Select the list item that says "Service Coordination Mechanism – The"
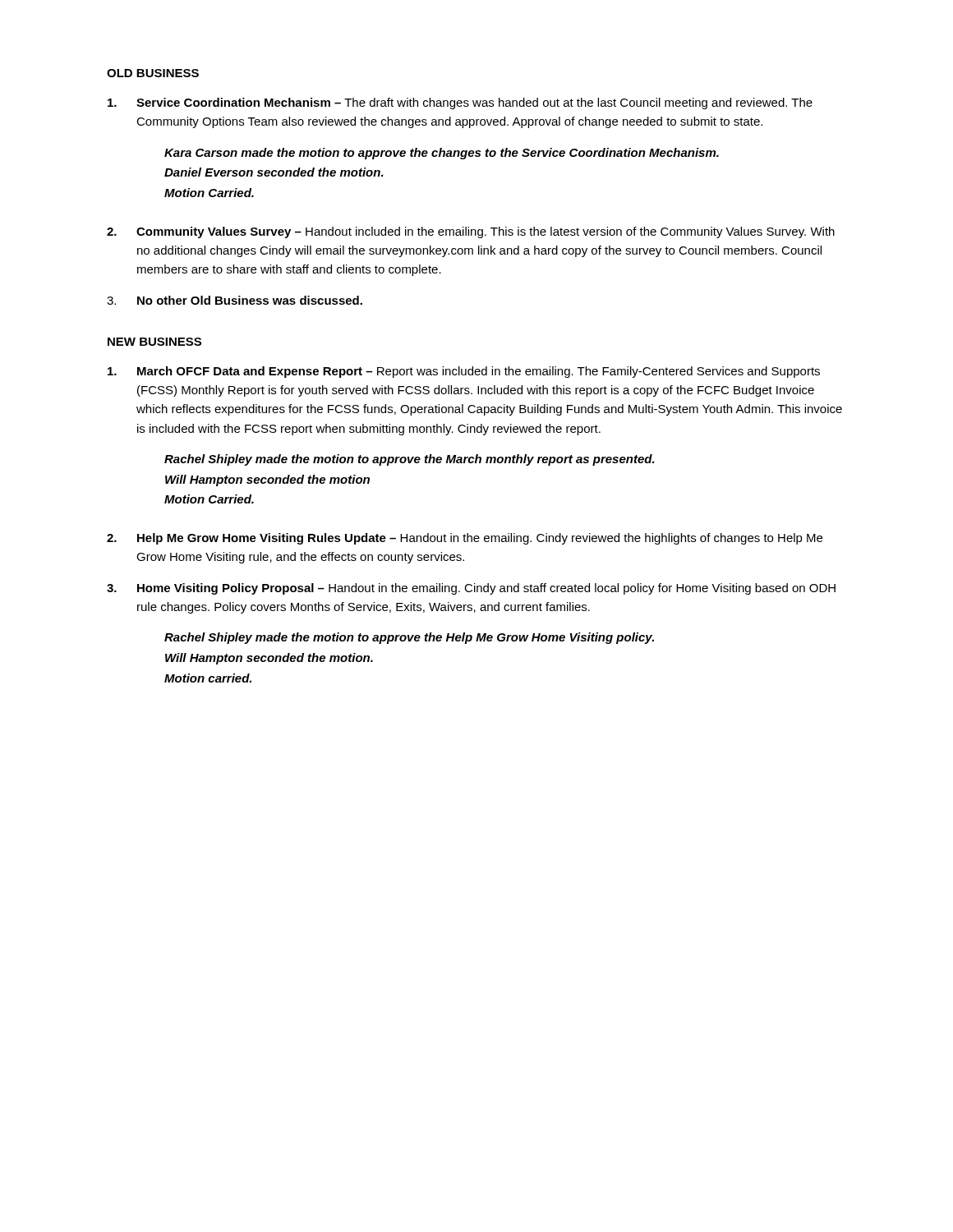Image resolution: width=953 pixels, height=1232 pixels. pyautogui.click(x=476, y=112)
